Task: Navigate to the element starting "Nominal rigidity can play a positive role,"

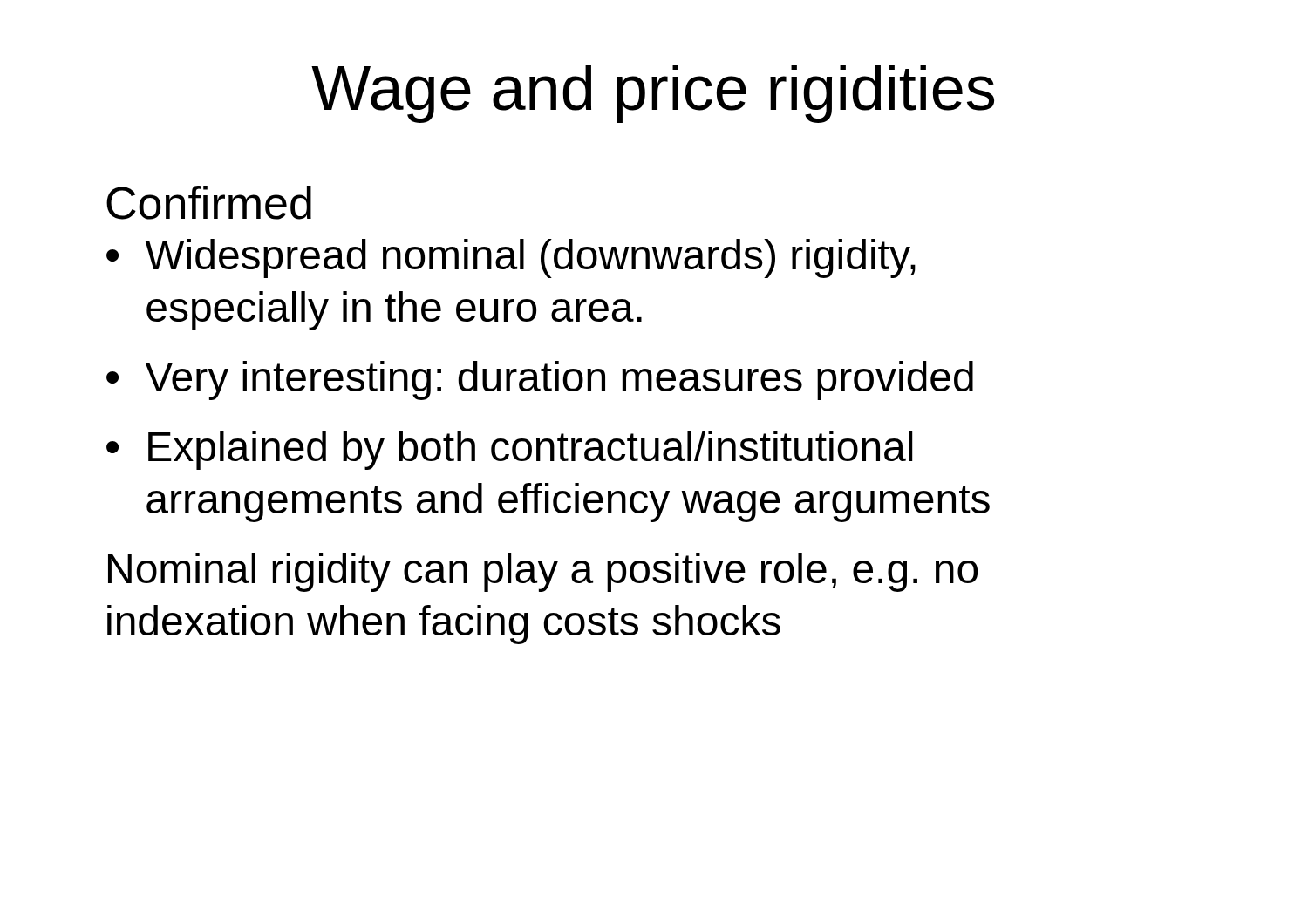Action: click(542, 595)
